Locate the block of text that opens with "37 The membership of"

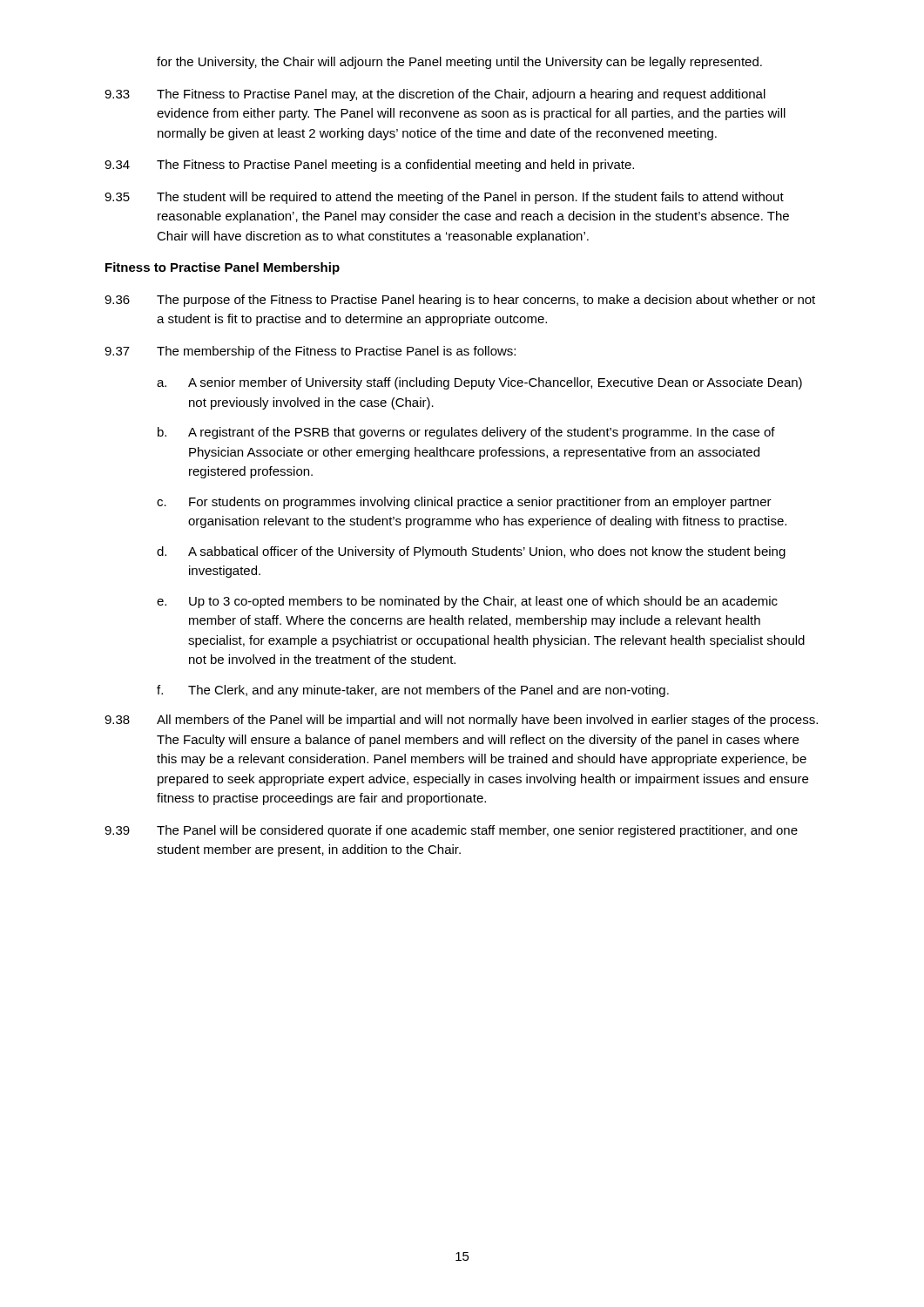[462, 351]
